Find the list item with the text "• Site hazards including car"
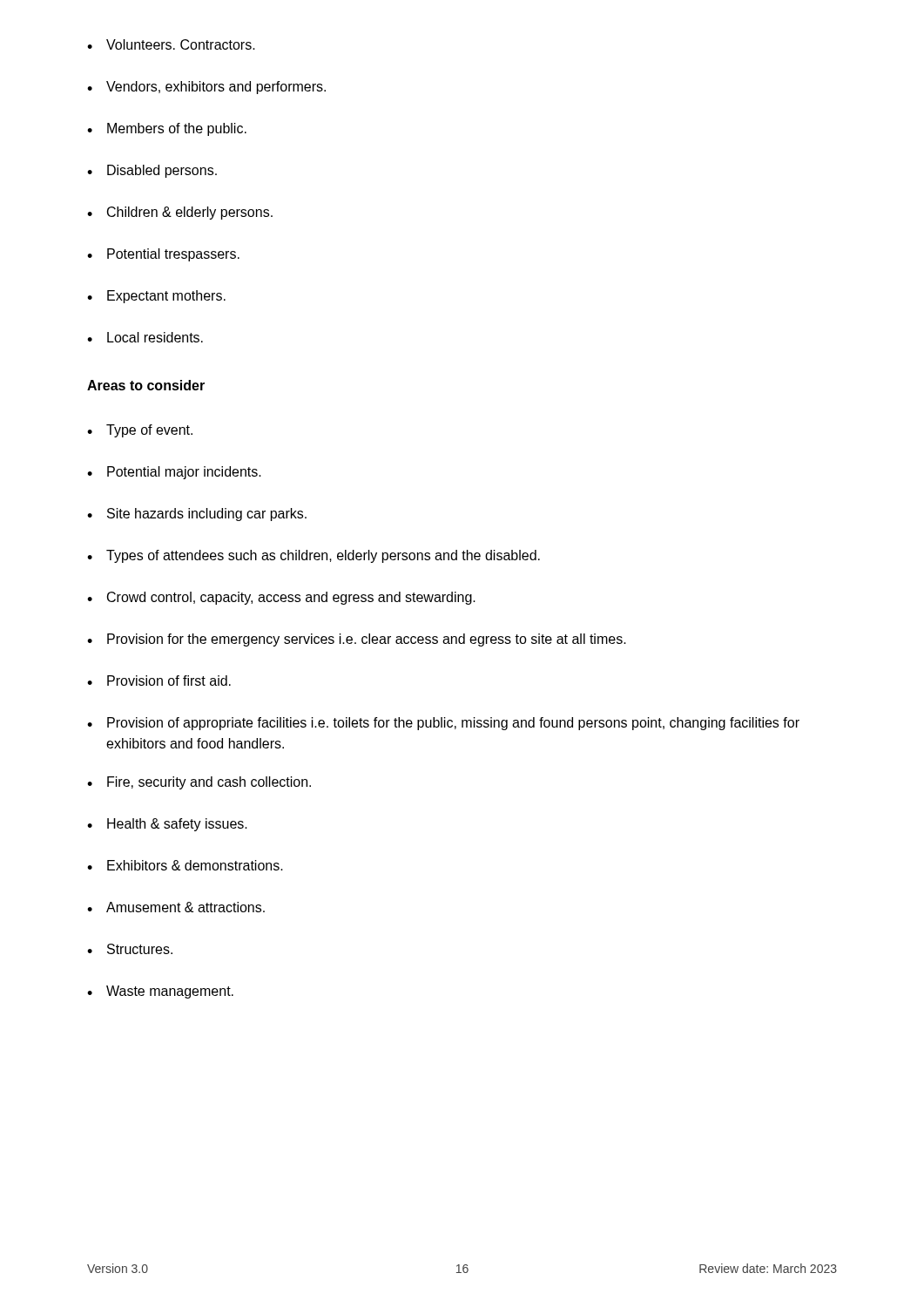This screenshot has height=1307, width=924. (197, 516)
